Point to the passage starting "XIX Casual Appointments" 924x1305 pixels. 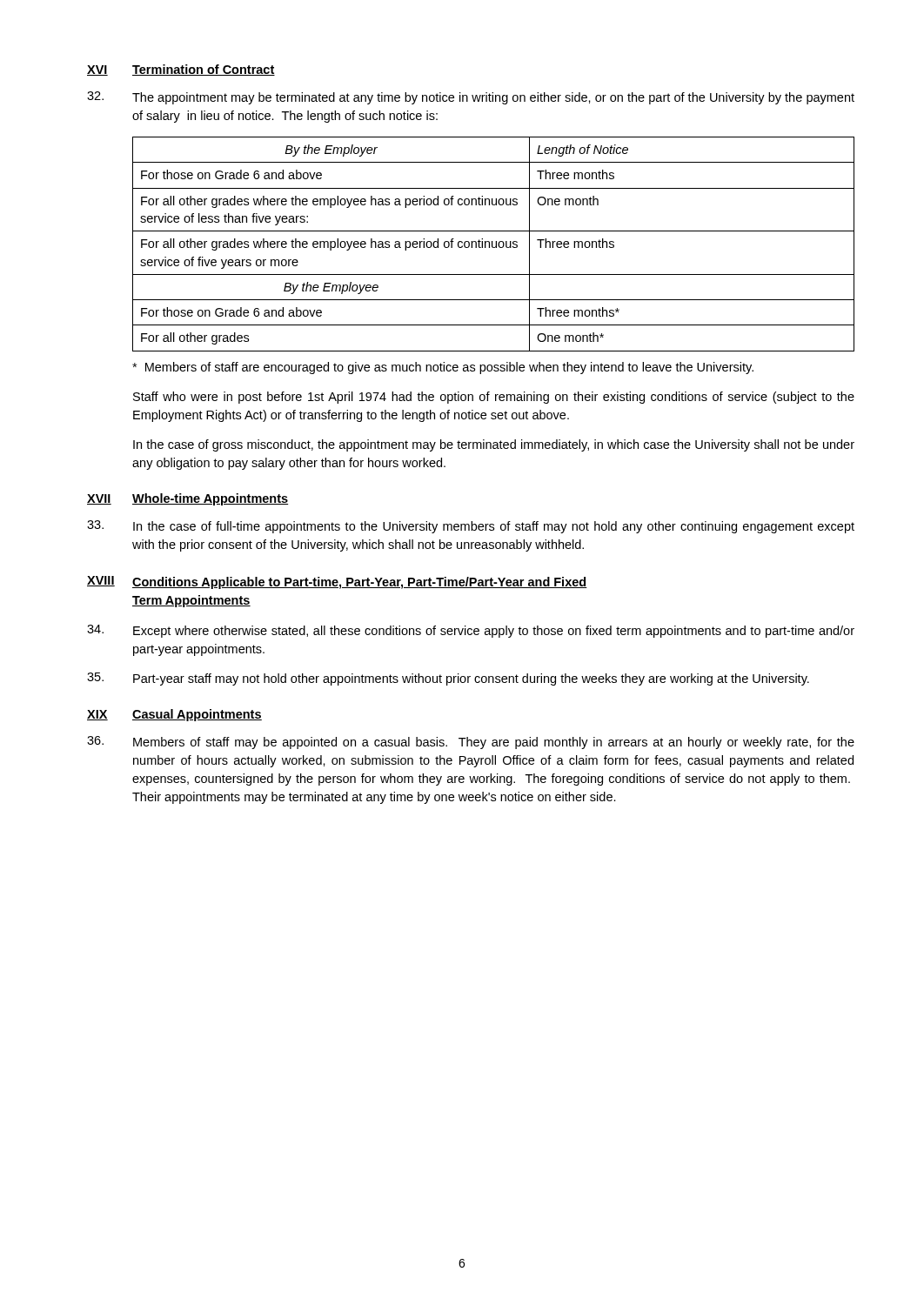pos(174,714)
